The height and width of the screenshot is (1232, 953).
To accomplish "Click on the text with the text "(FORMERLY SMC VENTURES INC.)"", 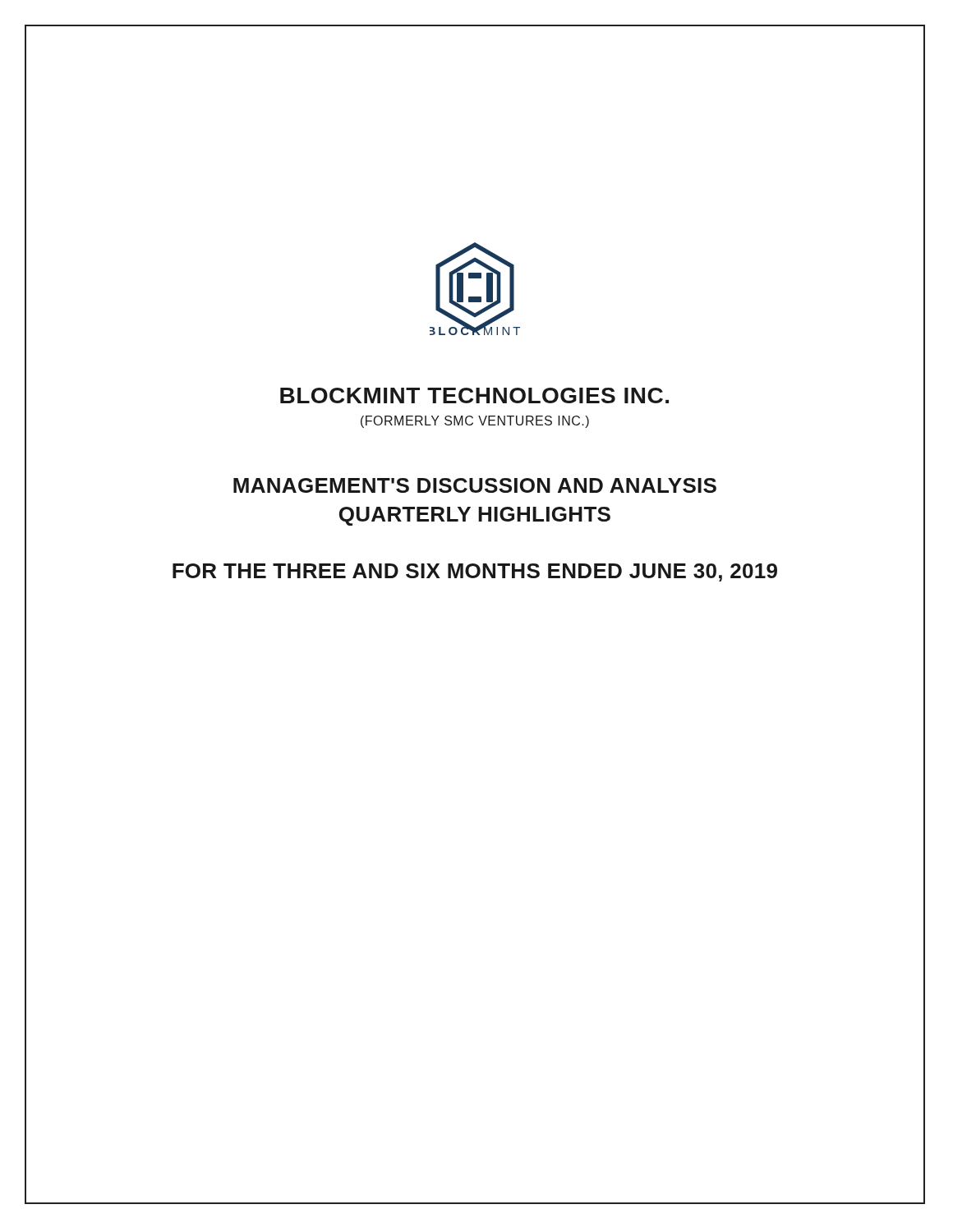I will (475, 421).
